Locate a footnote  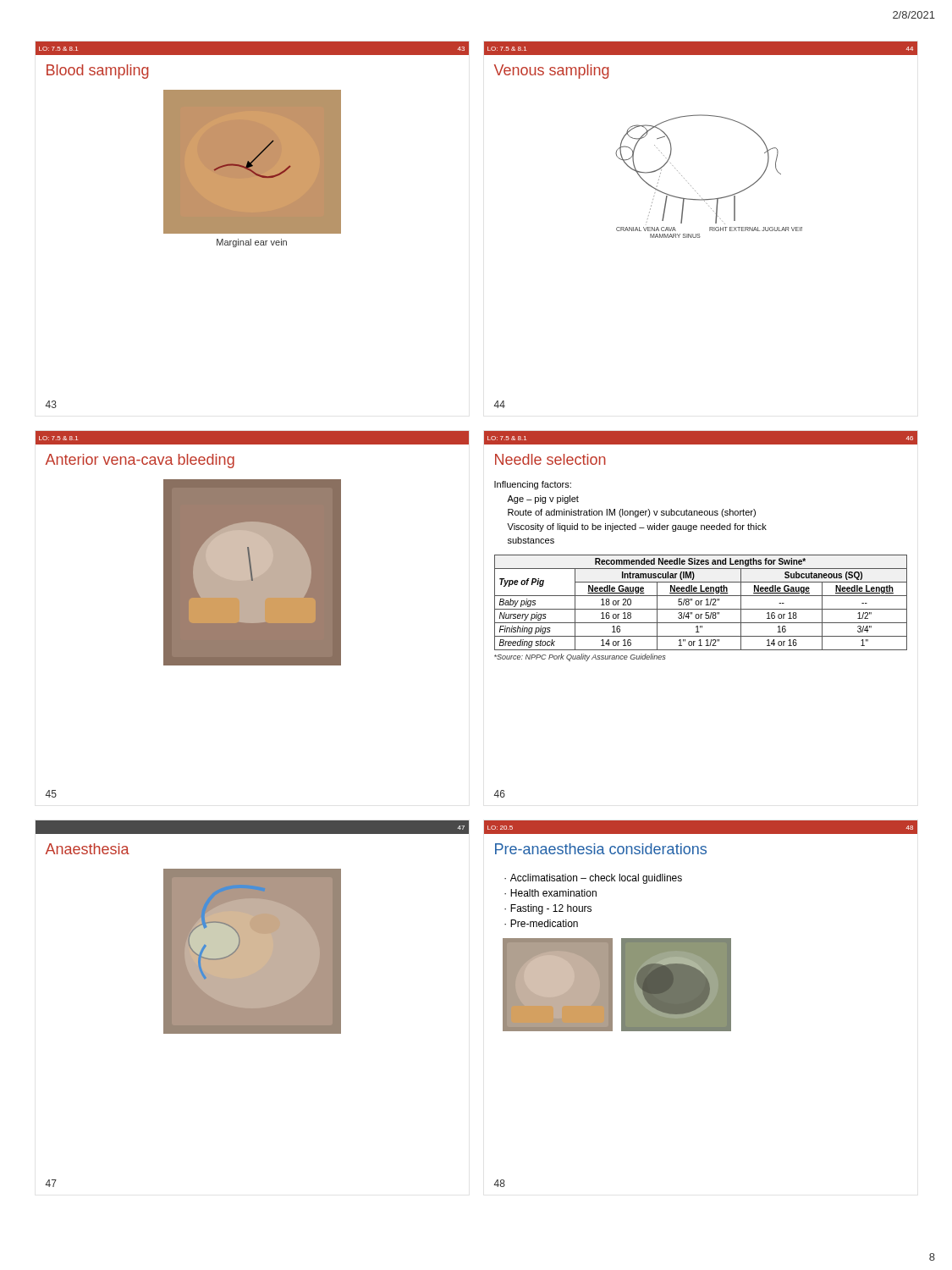580,657
